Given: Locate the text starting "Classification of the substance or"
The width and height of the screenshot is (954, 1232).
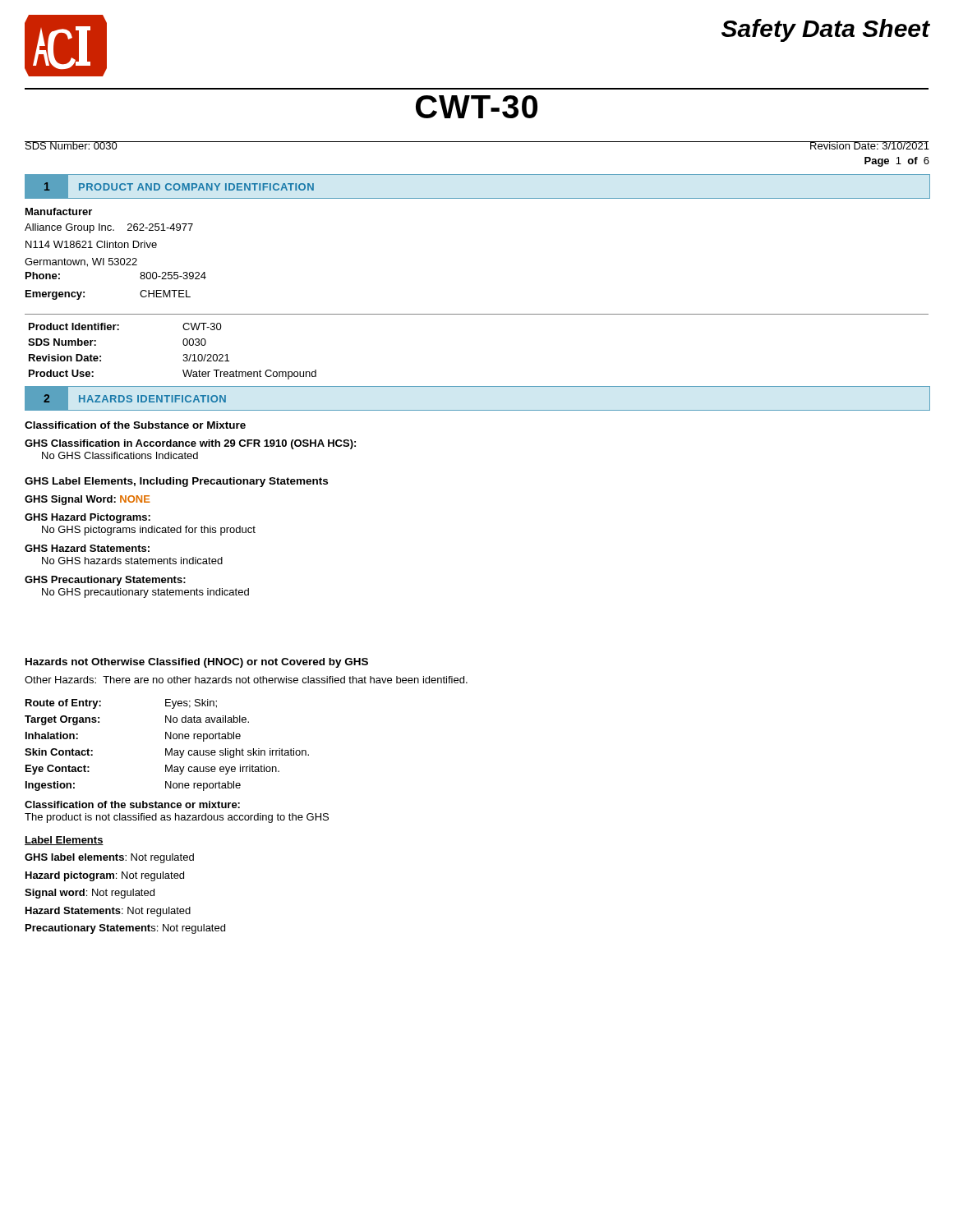Looking at the screenshot, I should pos(177,811).
